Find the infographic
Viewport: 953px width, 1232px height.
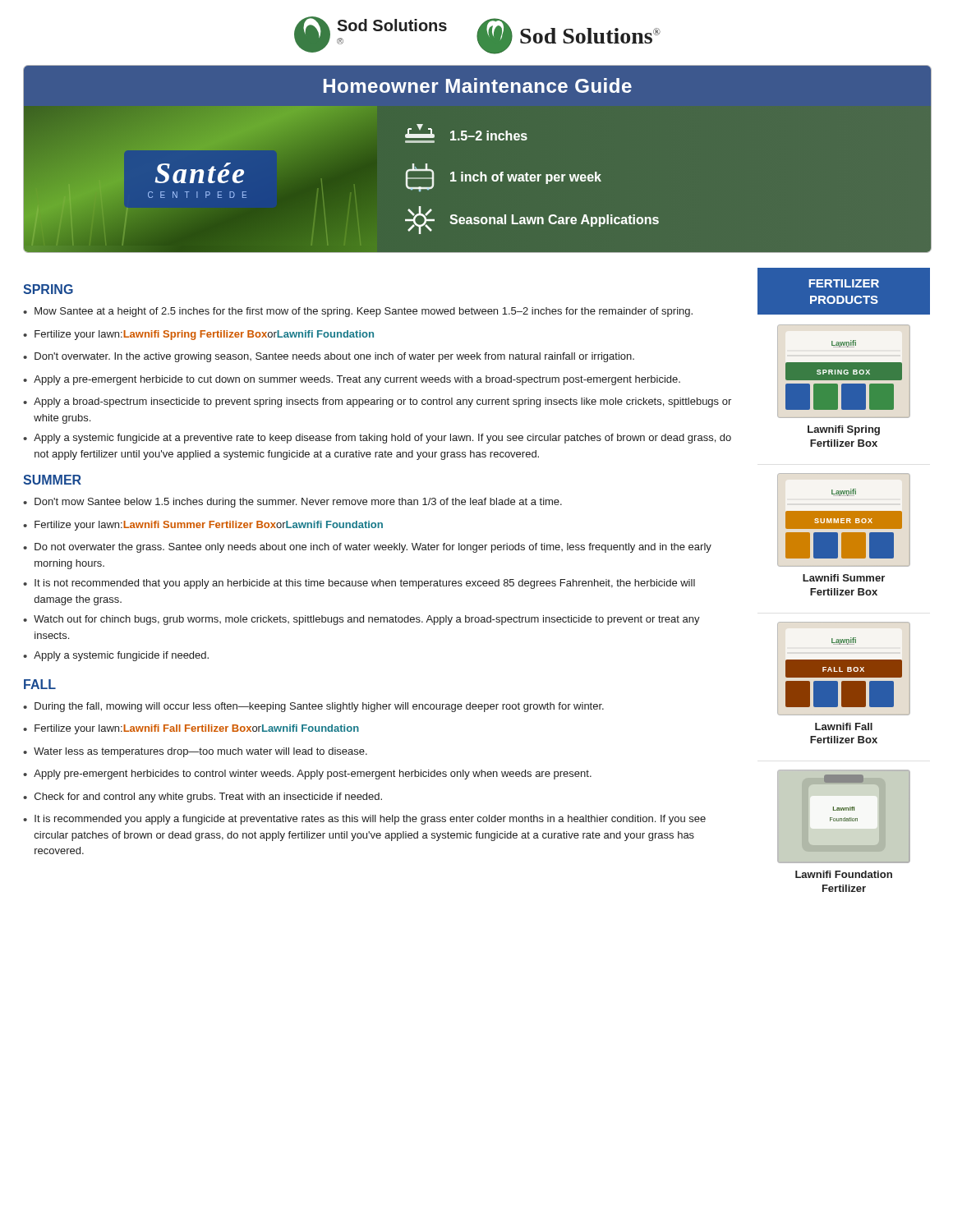[477, 159]
